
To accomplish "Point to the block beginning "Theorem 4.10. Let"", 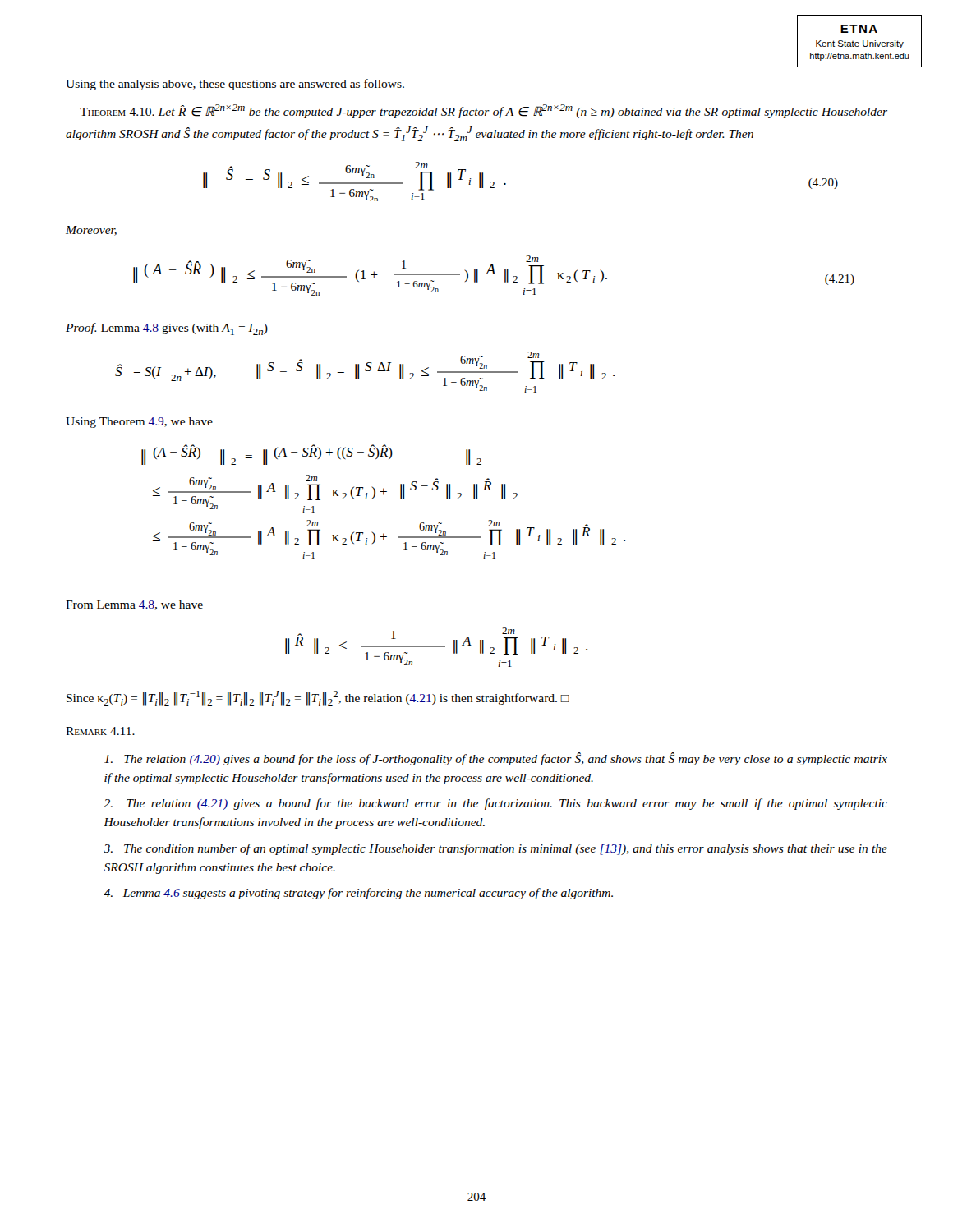I will pyautogui.click(x=476, y=122).
